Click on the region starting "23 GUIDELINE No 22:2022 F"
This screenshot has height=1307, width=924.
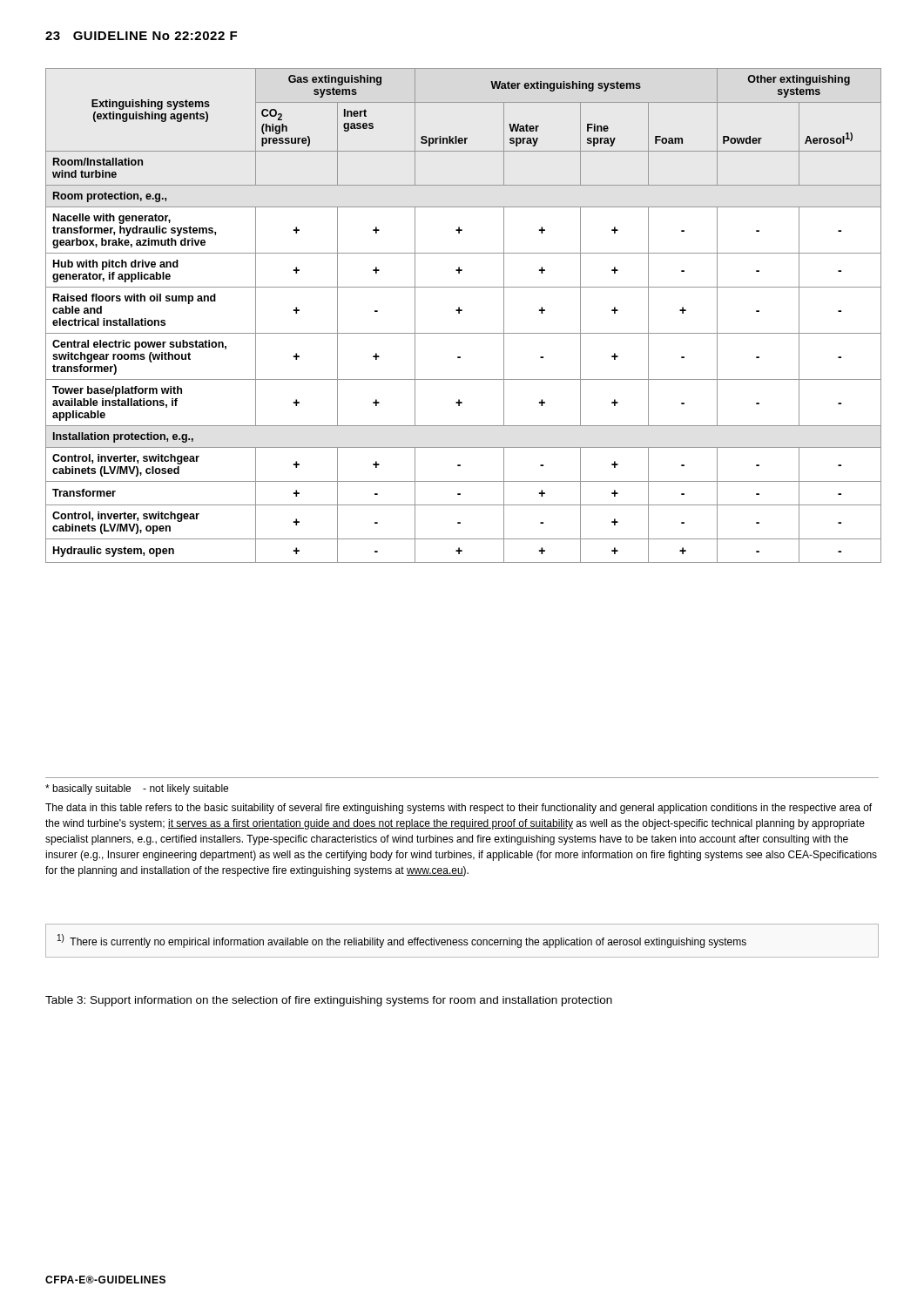142,35
